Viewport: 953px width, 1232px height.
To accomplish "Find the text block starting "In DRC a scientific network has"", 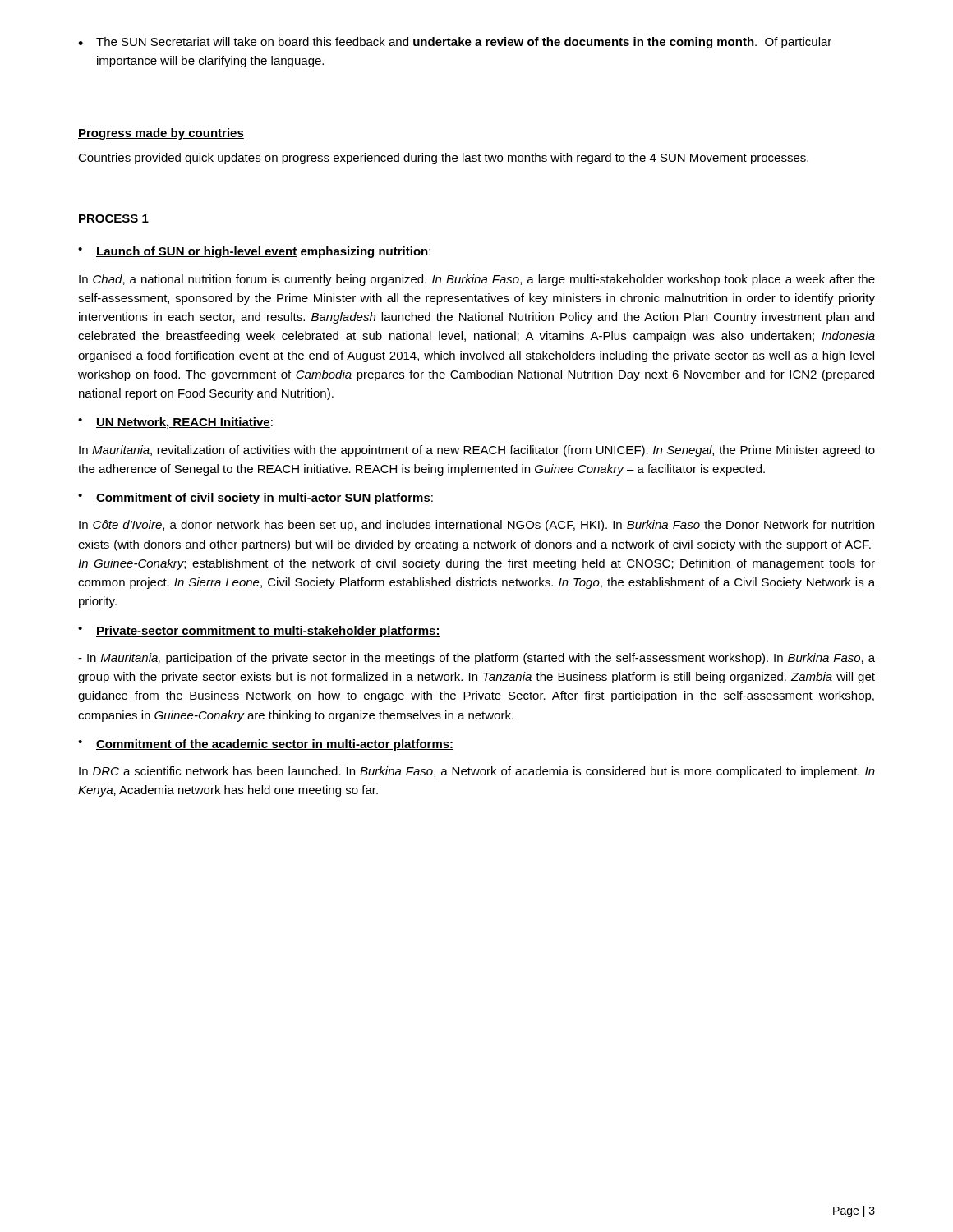I will (476, 780).
